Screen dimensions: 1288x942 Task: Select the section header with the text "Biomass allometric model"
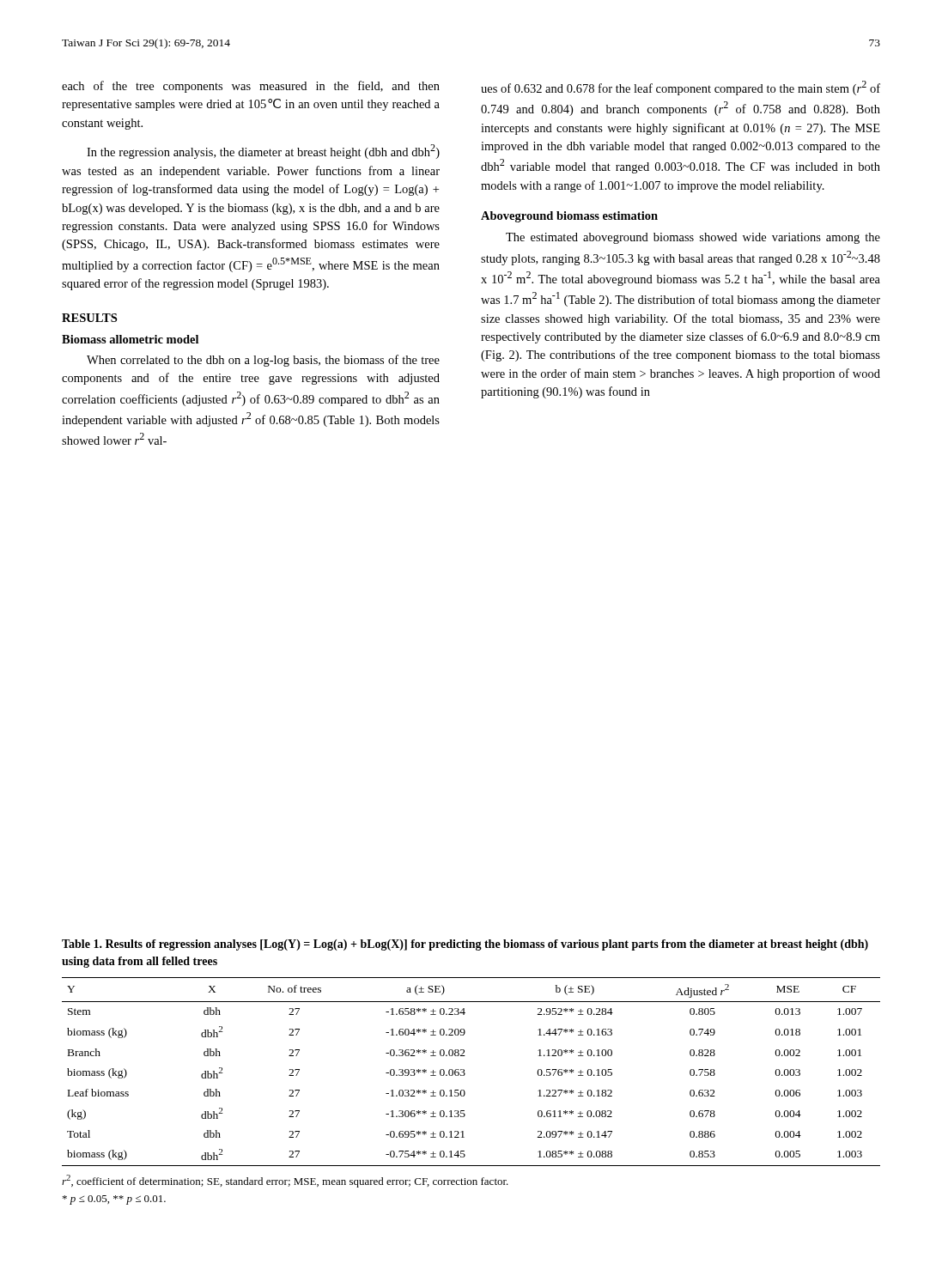[x=130, y=339]
